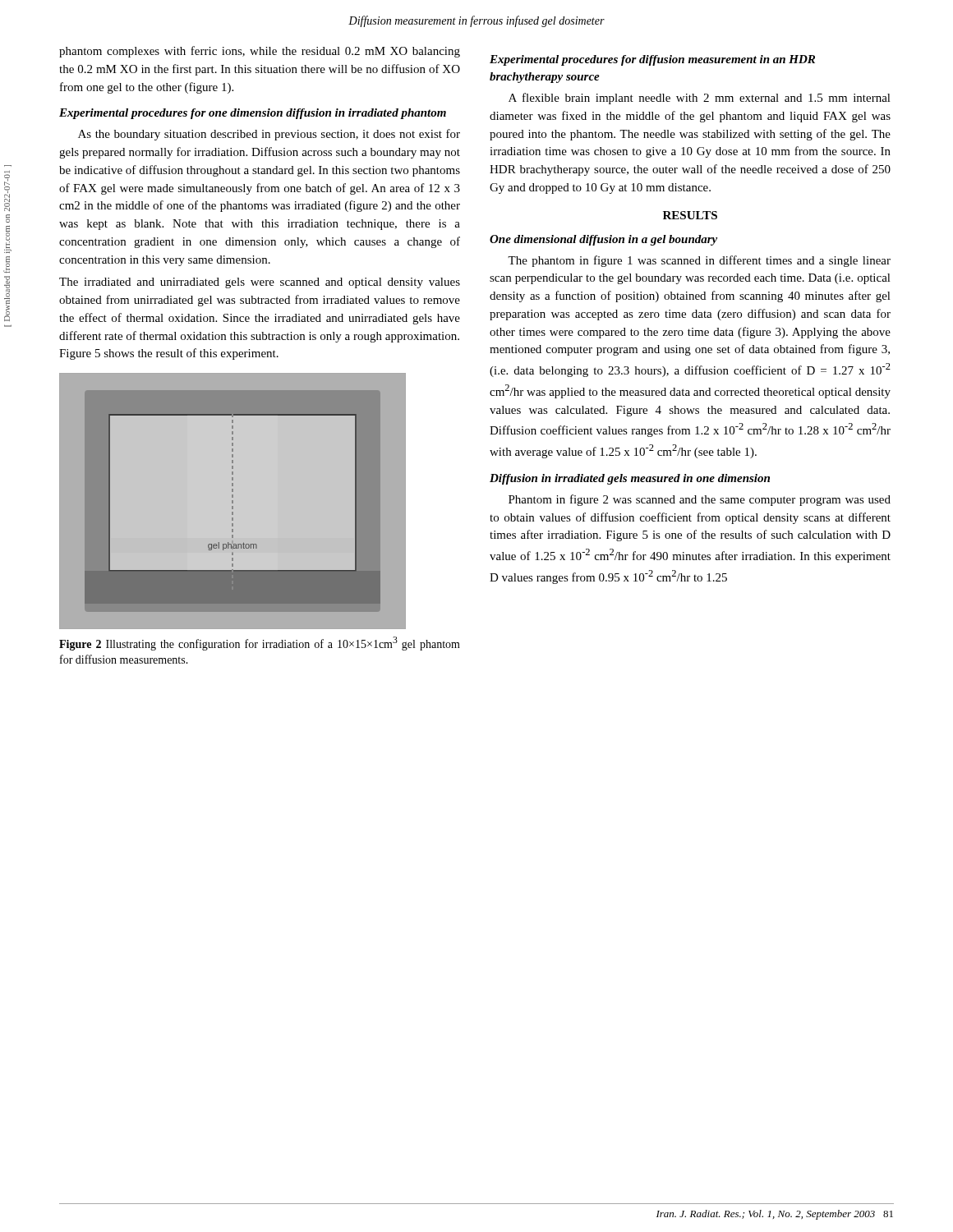Click on the passage starting "Diffusion in irradiated gels measured in one dimension"
This screenshot has height=1232, width=953.
coord(630,478)
